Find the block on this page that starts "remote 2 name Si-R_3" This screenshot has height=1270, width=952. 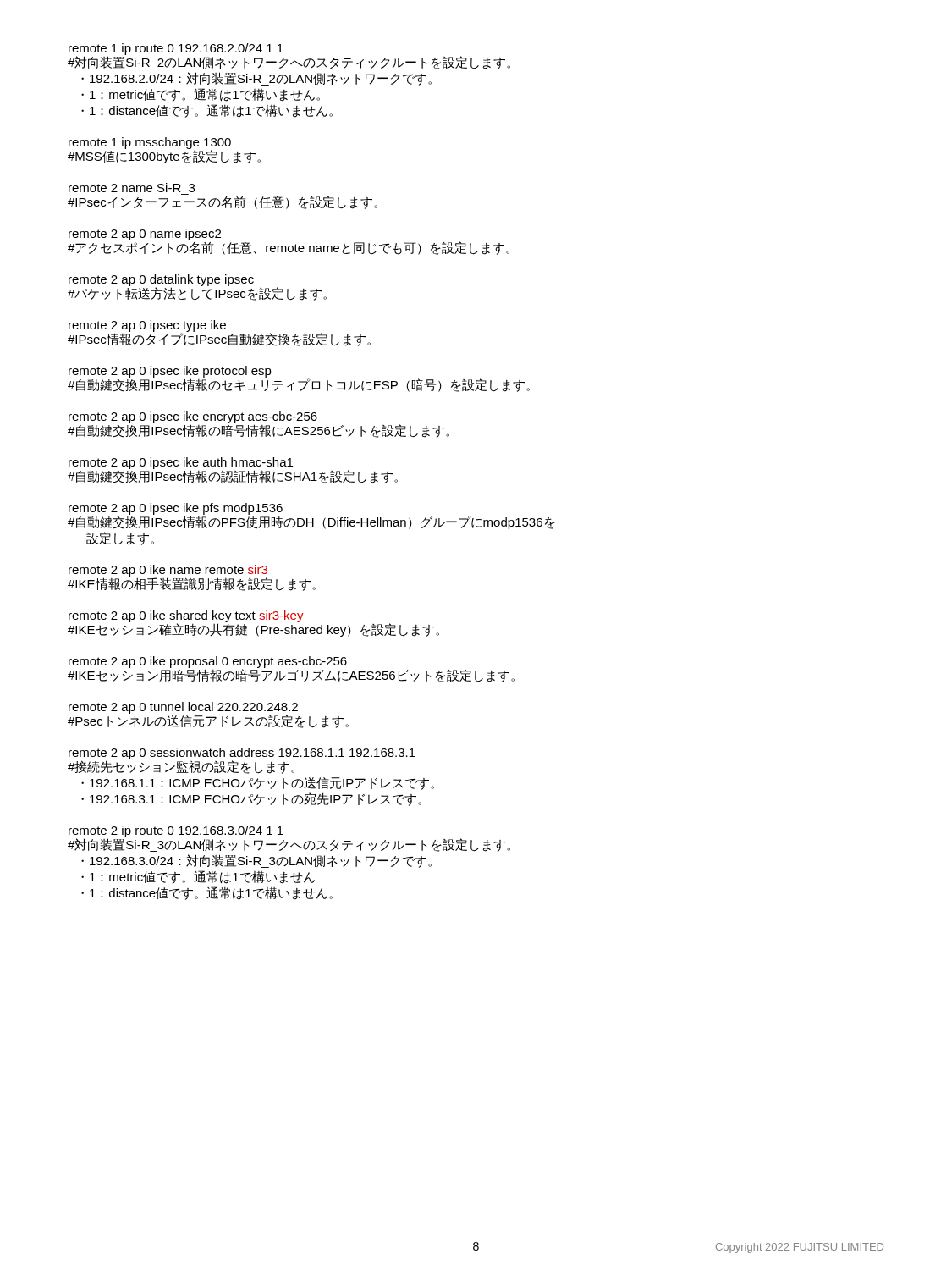[x=132, y=188]
